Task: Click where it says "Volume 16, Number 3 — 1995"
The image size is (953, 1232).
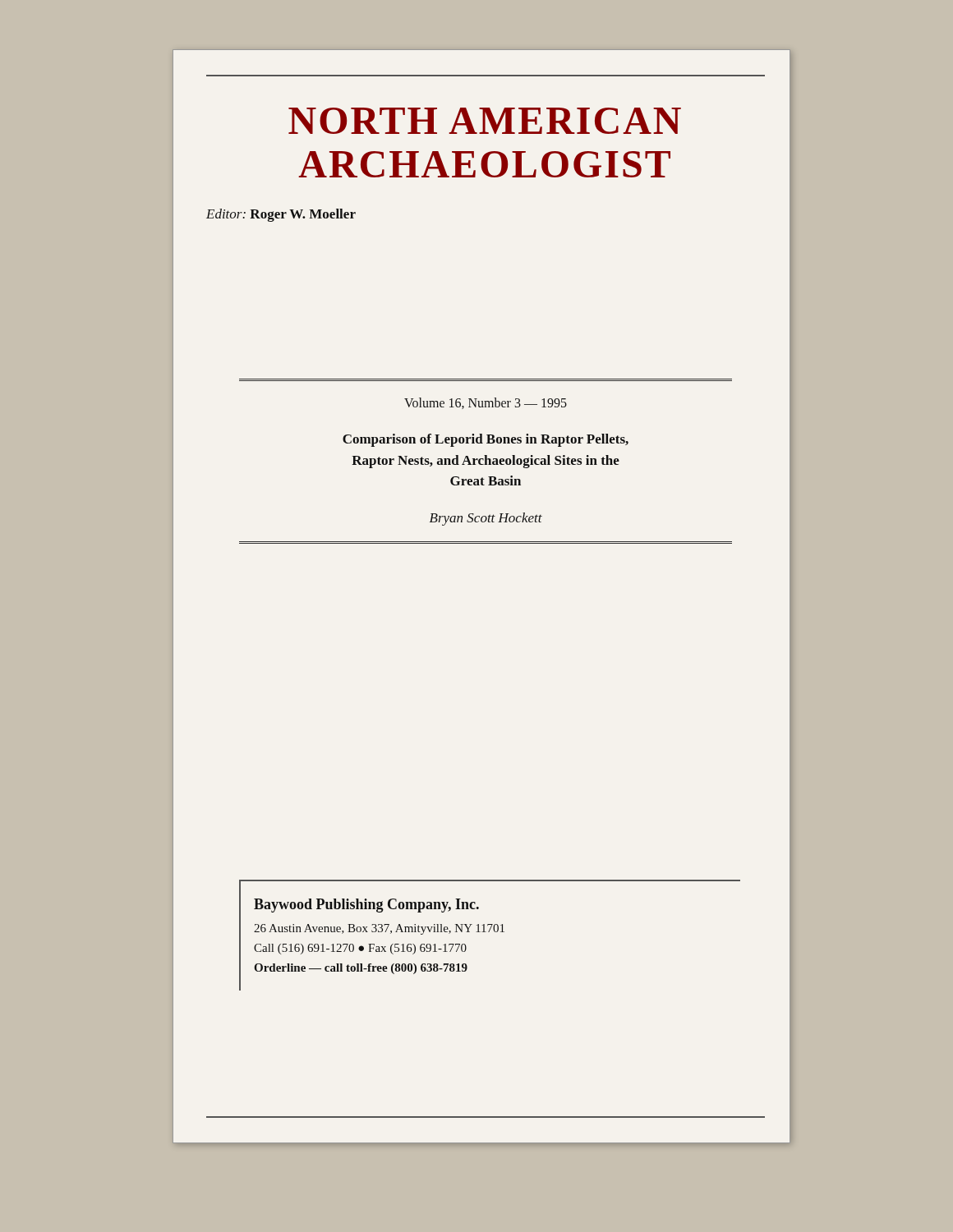Action: tap(486, 403)
